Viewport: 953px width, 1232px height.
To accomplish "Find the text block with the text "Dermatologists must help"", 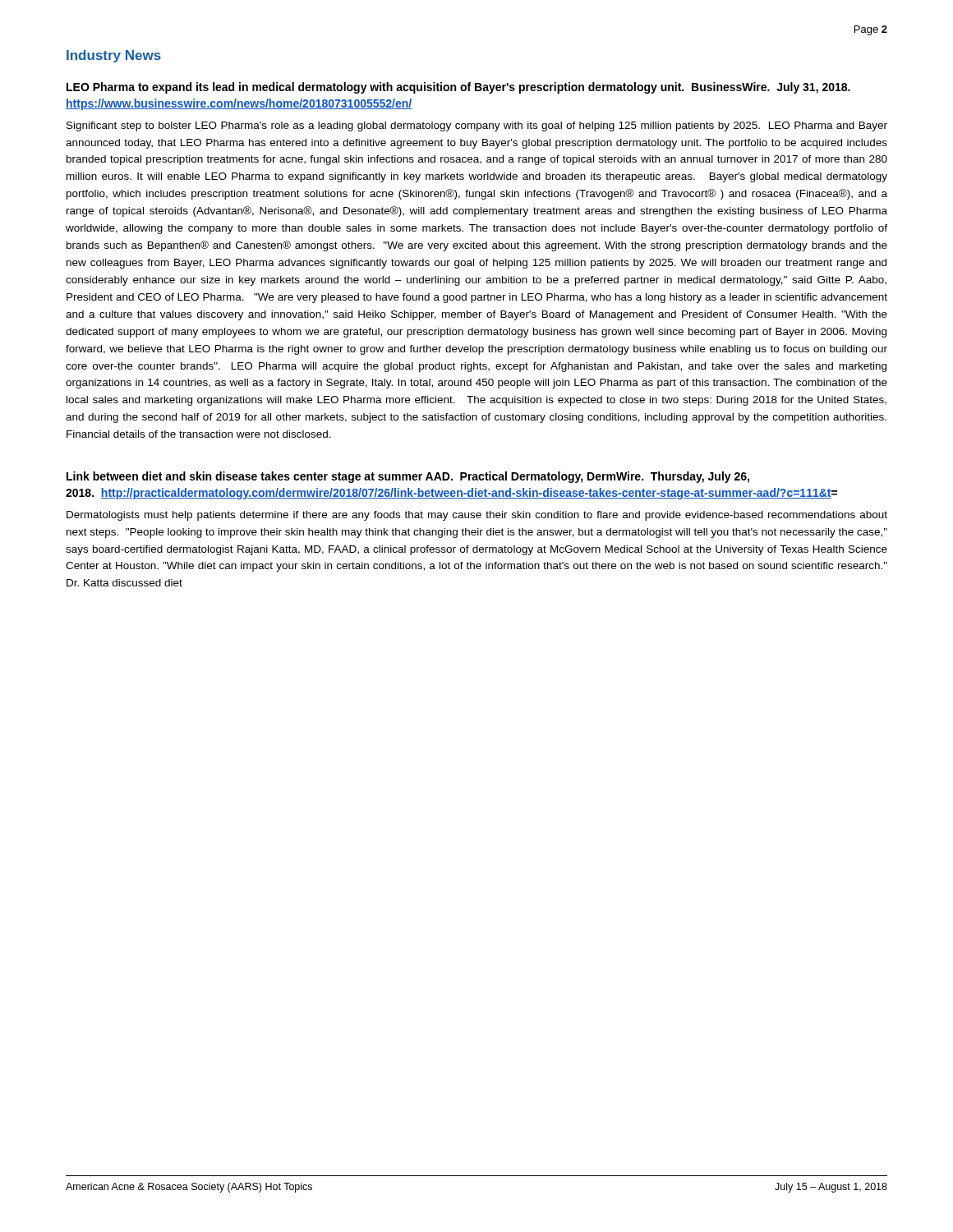I will [x=476, y=549].
